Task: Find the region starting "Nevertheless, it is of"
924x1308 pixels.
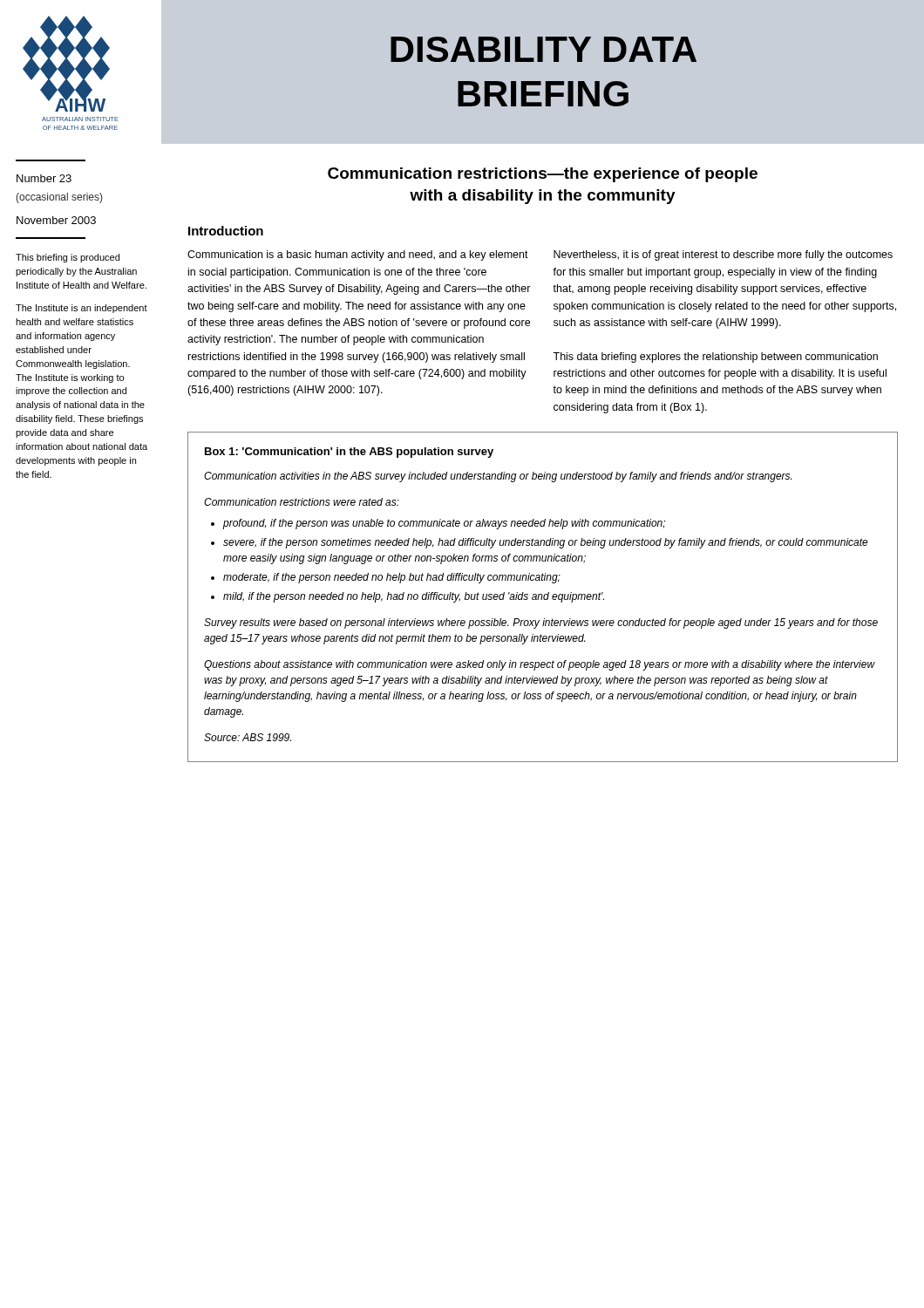Action: tap(725, 331)
